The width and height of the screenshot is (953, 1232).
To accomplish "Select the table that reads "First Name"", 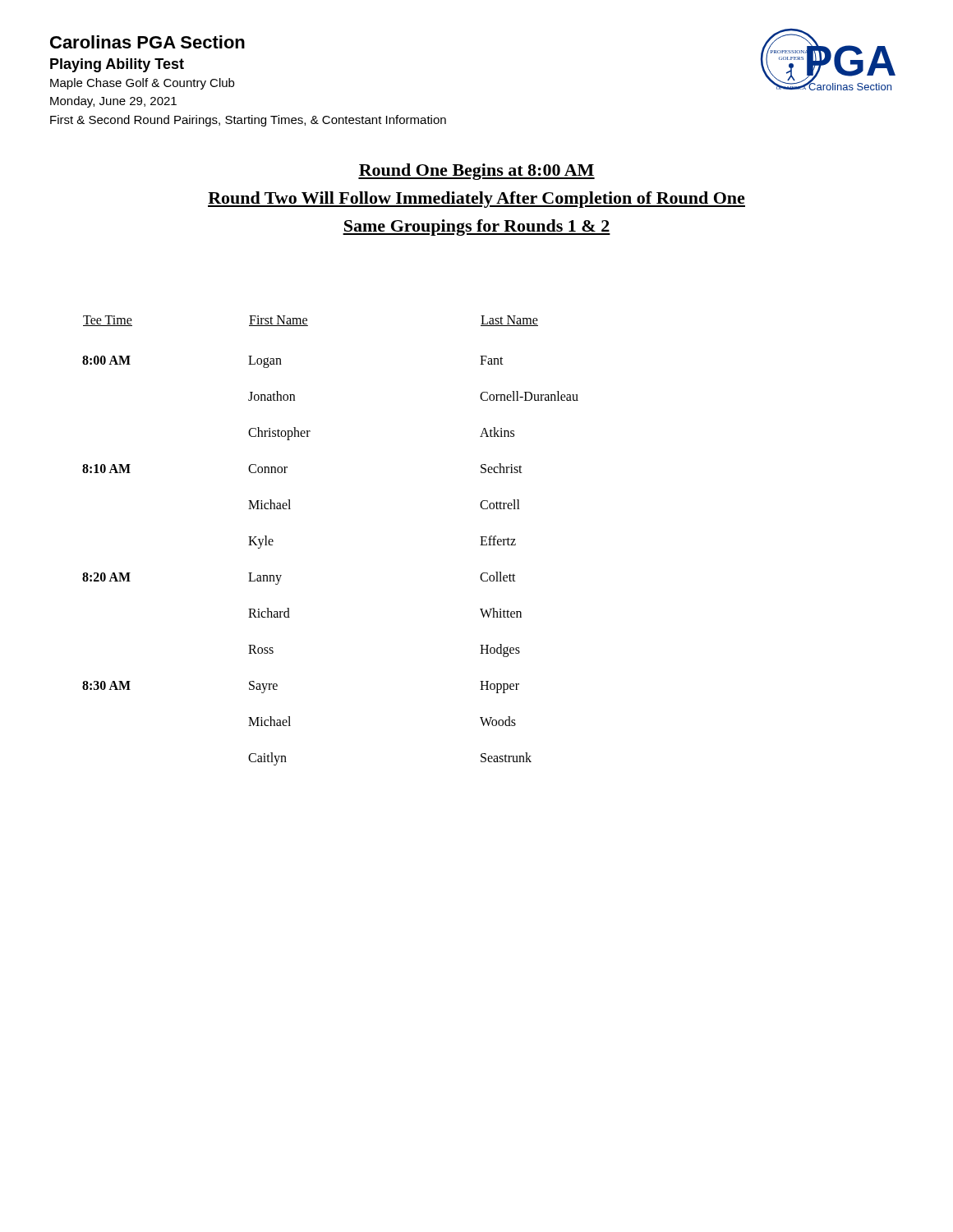I will [476, 544].
